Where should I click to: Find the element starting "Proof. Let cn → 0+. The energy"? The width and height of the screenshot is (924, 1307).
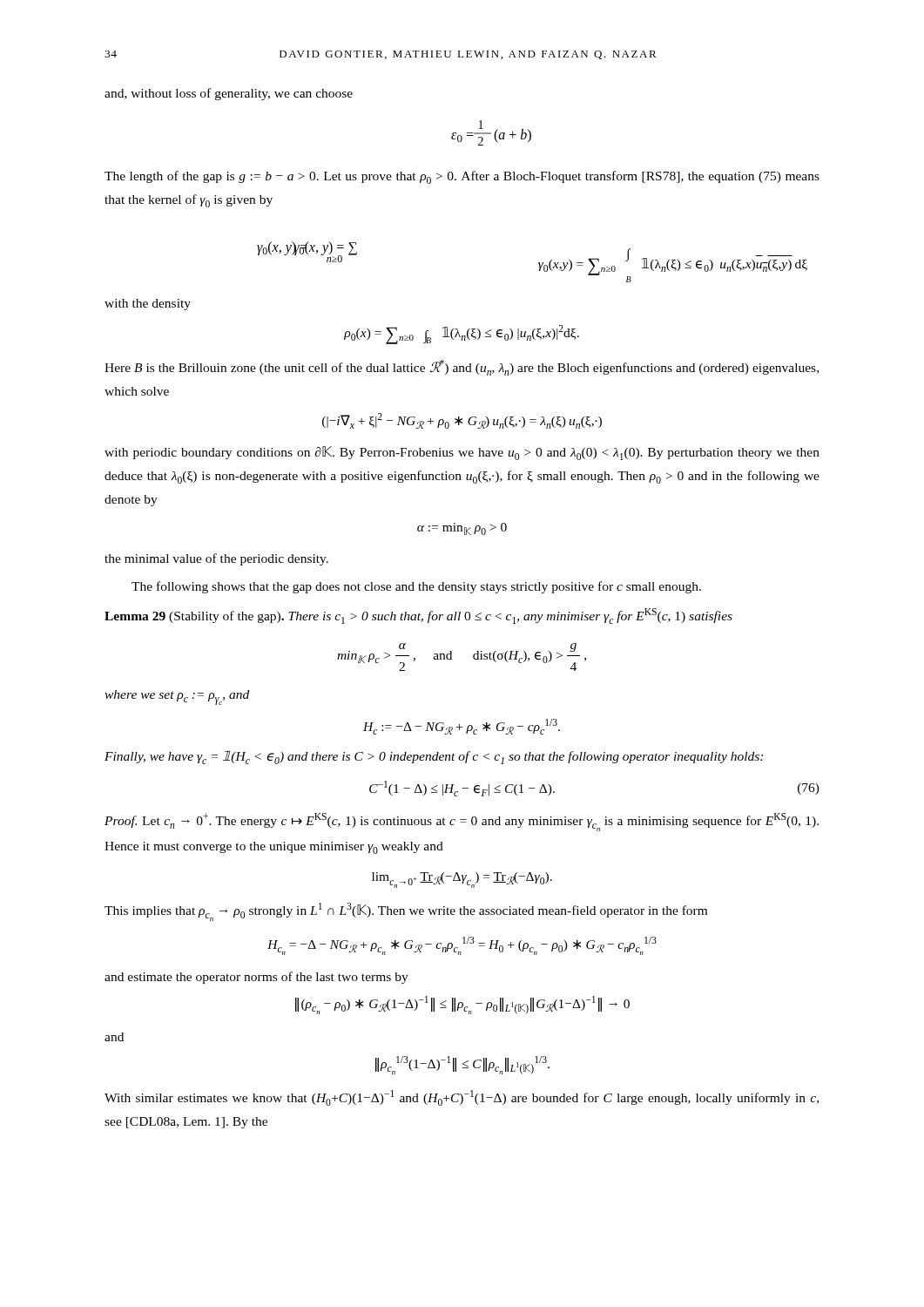click(462, 822)
